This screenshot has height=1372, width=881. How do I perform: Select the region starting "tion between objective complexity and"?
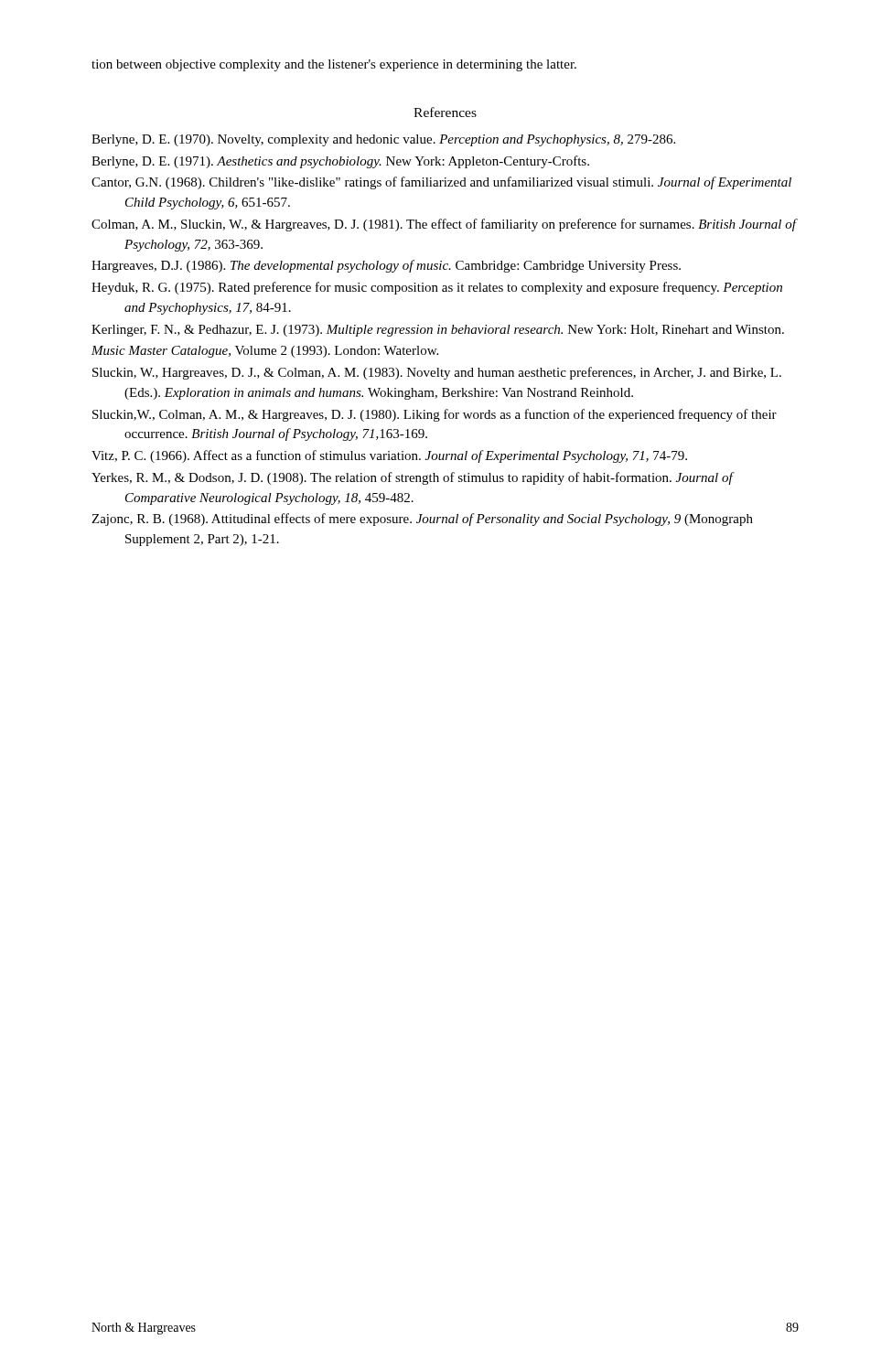[334, 64]
